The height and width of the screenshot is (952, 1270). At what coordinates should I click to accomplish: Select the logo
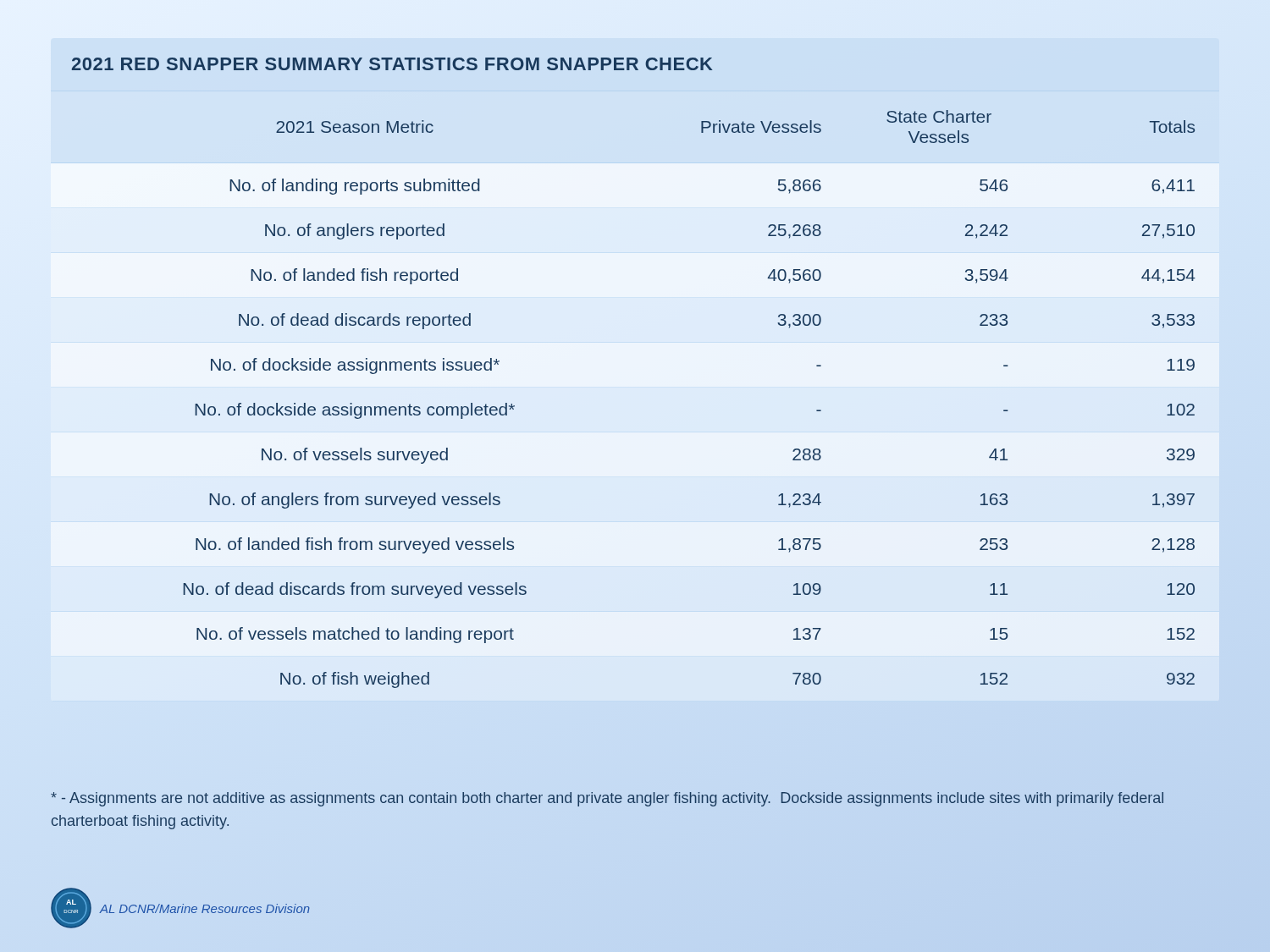[180, 908]
